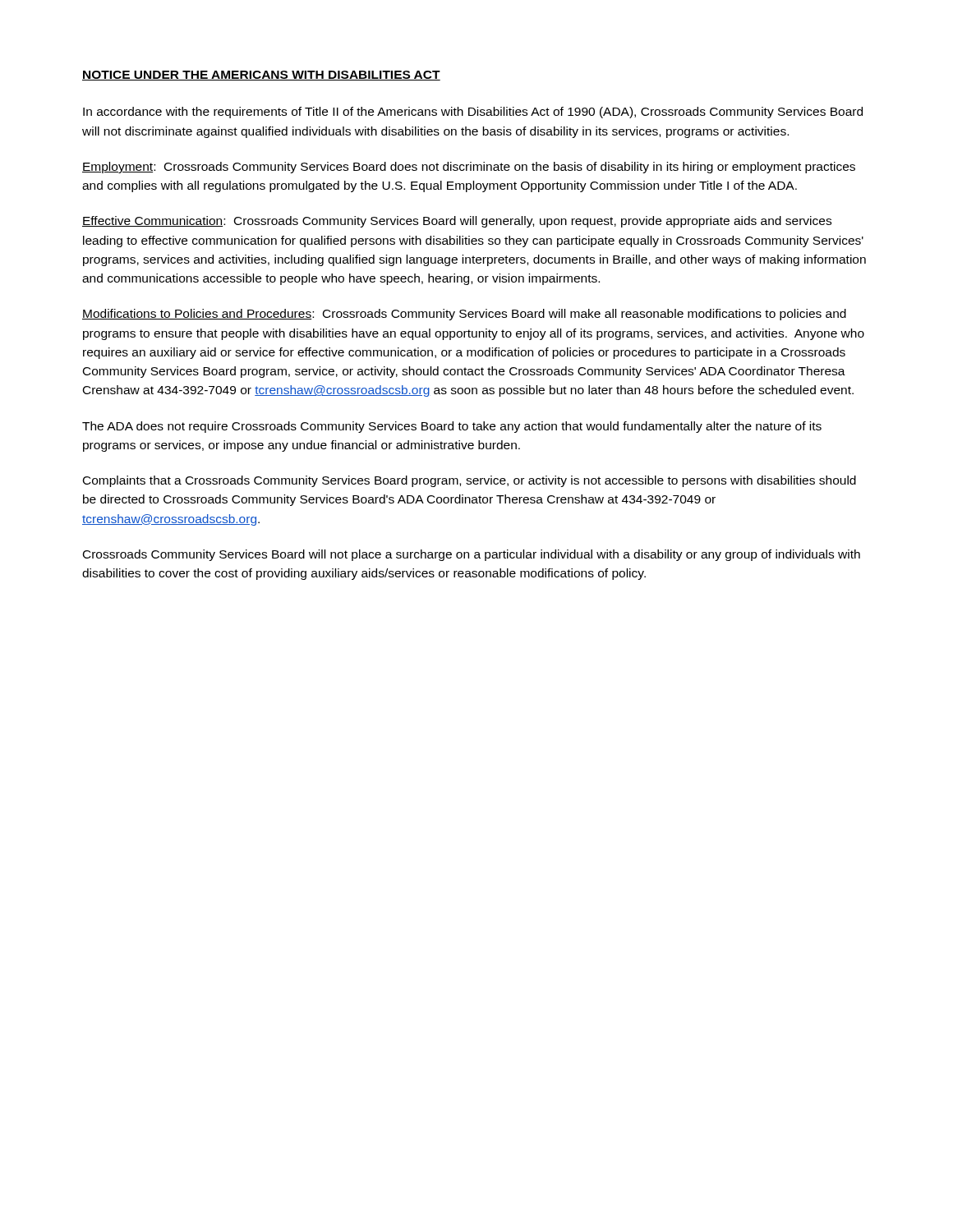Point to the text block starting "The ADA does"
This screenshot has height=1232, width=953.
452,435
